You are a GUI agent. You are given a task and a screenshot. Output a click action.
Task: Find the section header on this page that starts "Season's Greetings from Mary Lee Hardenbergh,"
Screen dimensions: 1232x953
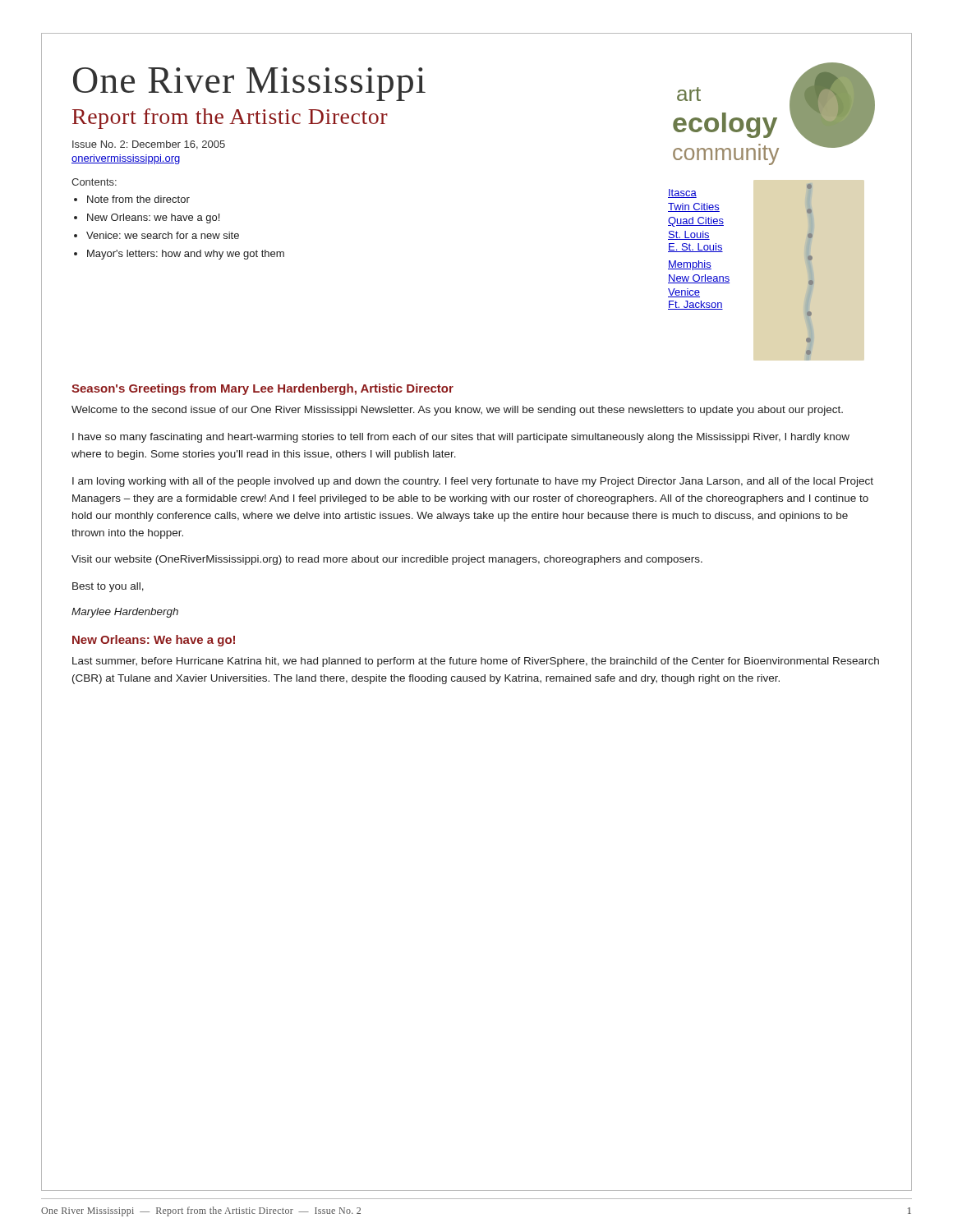pyautogui.click(x=262, y=388)
